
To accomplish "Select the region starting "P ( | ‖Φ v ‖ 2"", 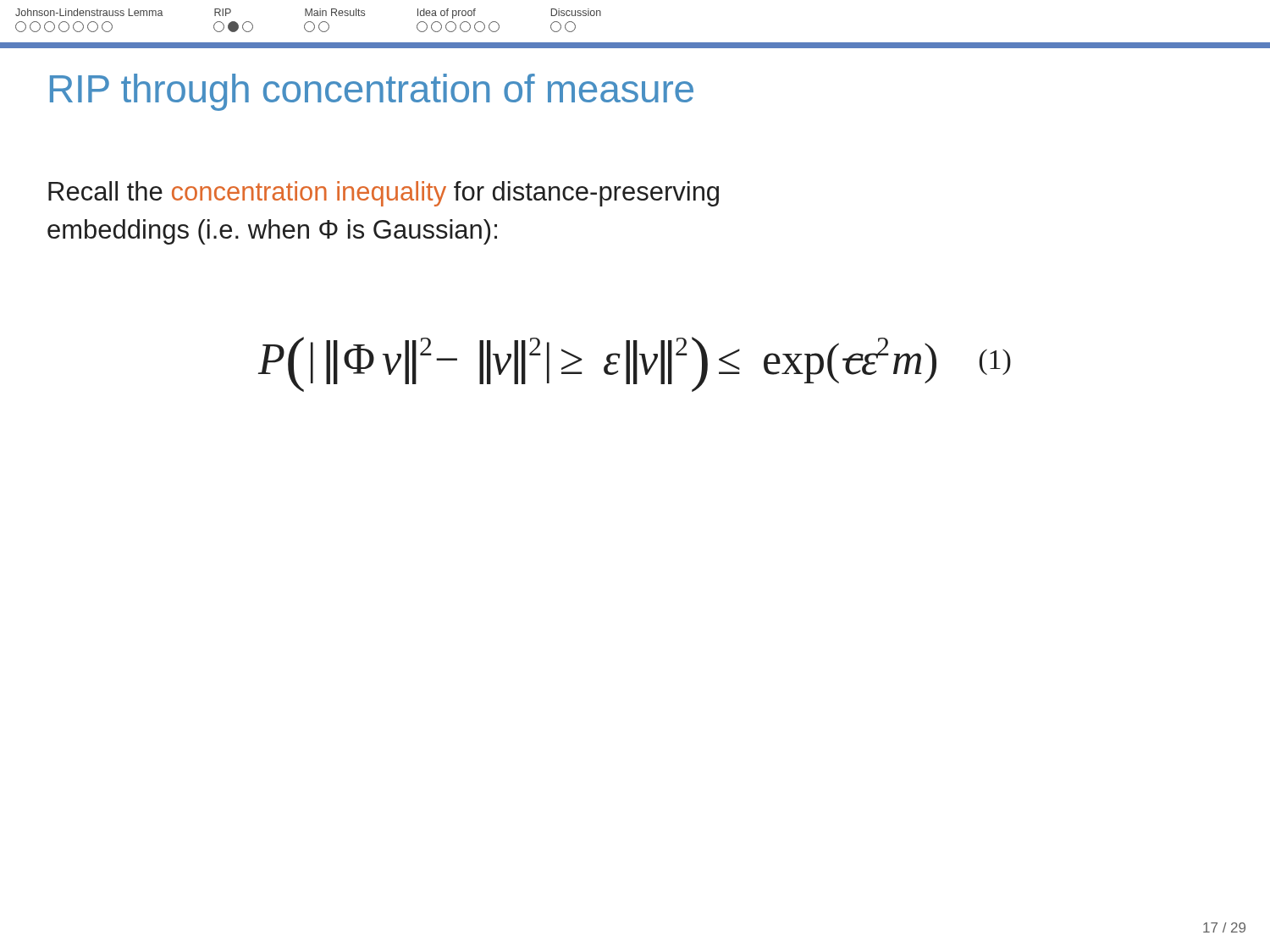I will tap(635, 360).
